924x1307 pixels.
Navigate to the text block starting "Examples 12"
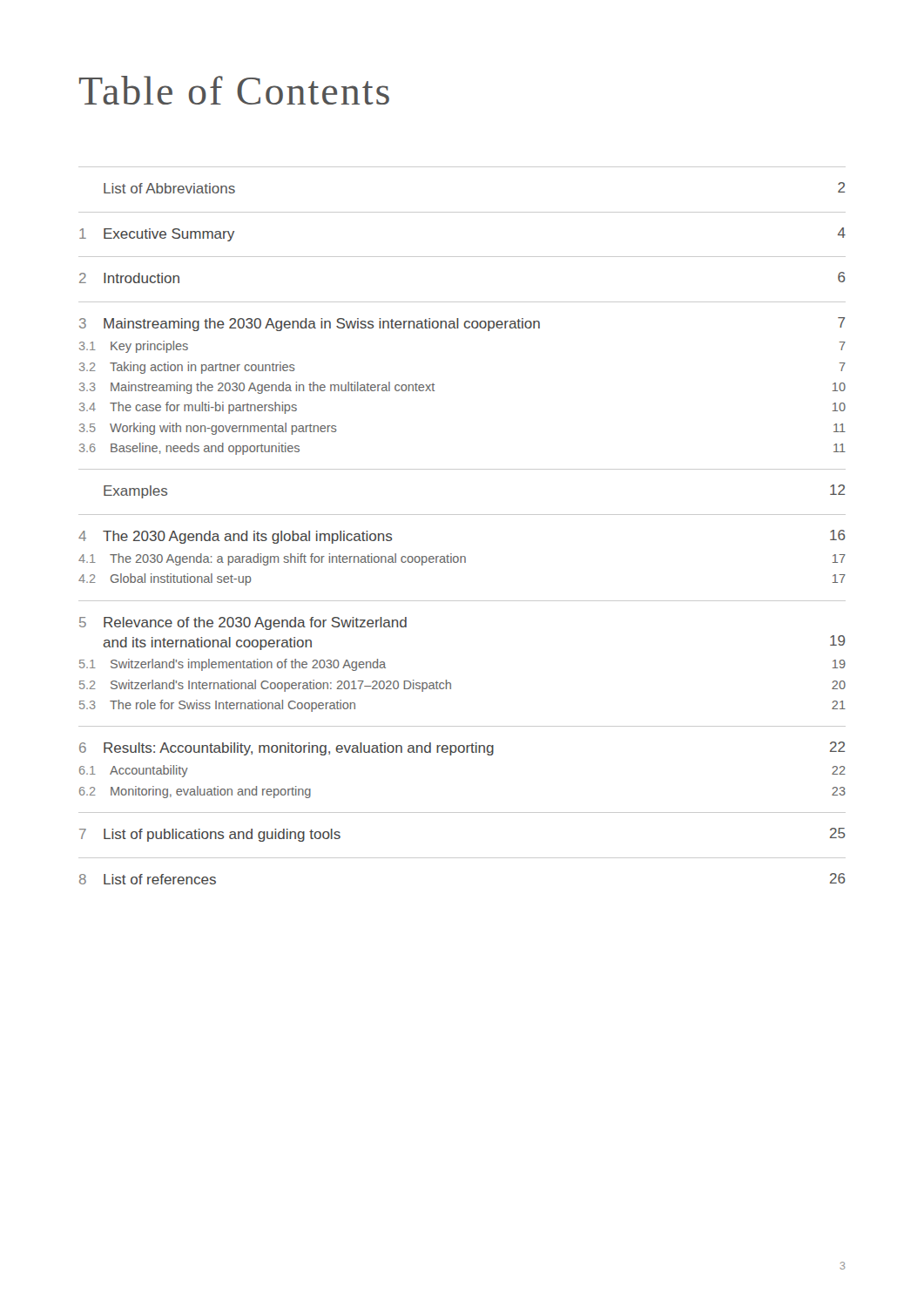click(x=143, y=491)
